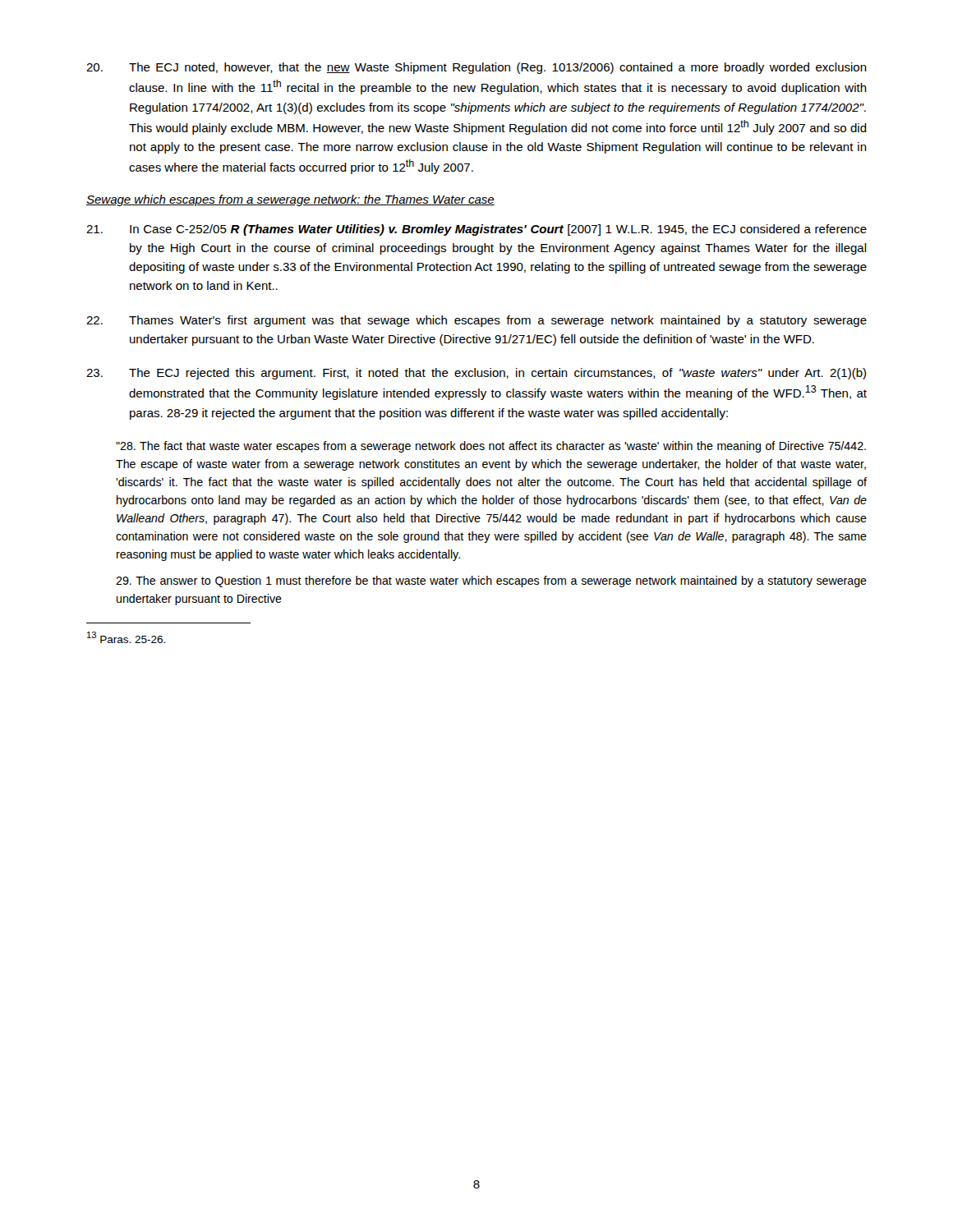Locate the block starting "Sewage which escapes from a sewerage network:"
The width and height of the screenshot is (953, 1232).
pyautogui.click(x=290, y=199)
